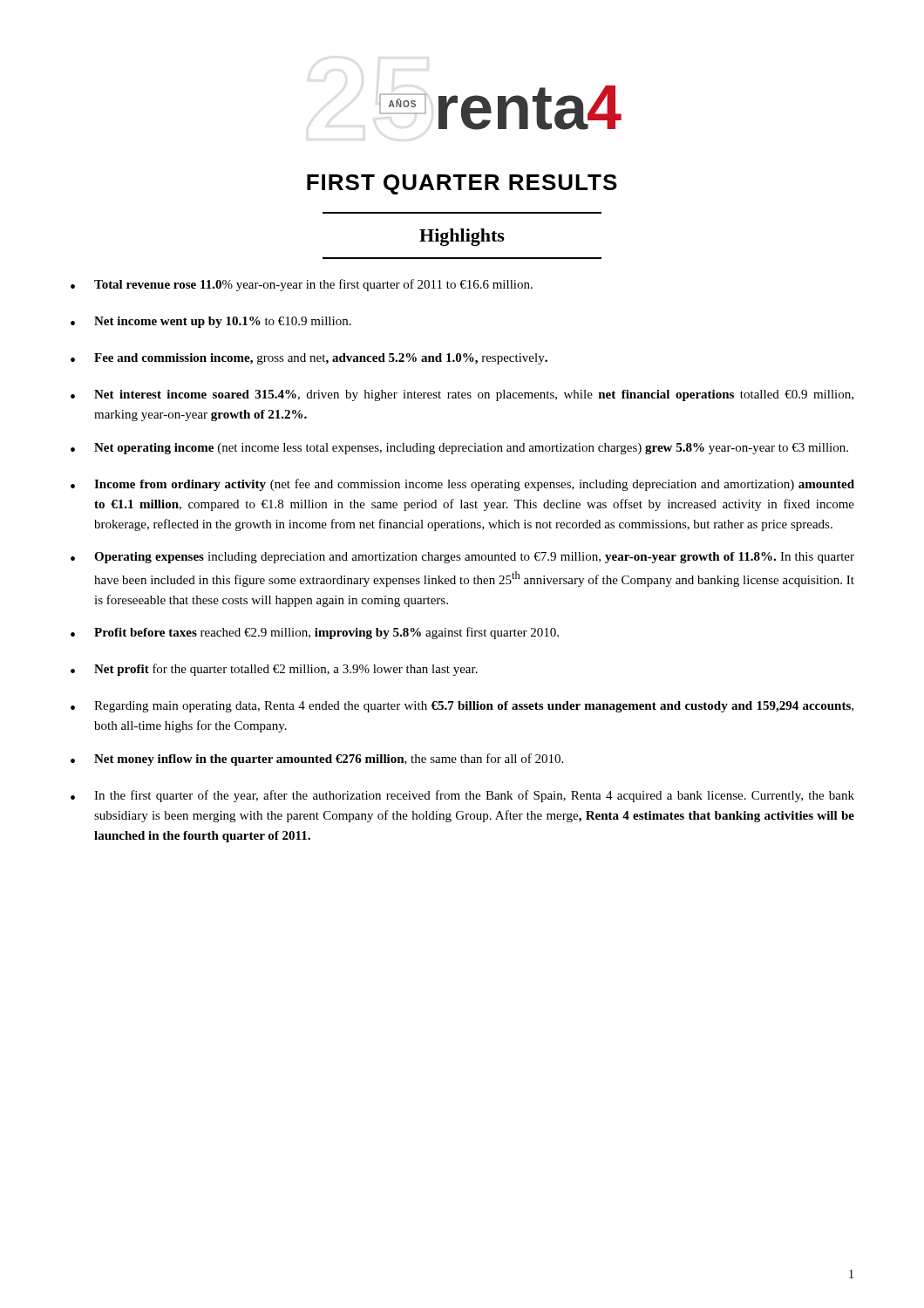Locate the block of text that opens with "• Net profit"
This screenshot has height=1308, width=924.
pyautogui.click(x=462, y=671)
